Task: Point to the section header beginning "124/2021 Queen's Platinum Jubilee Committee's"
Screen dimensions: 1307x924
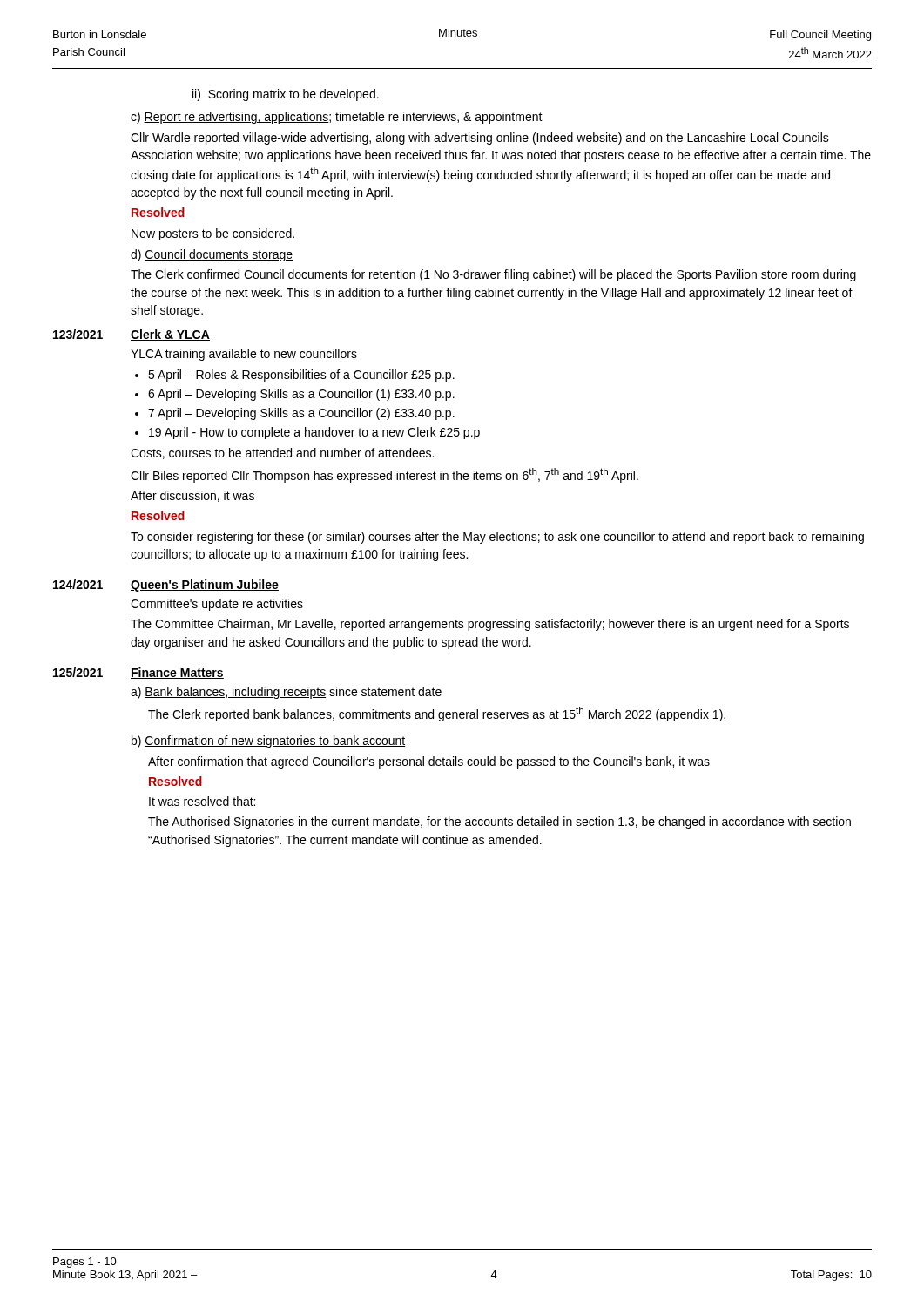Action: [x=462, y=616]
